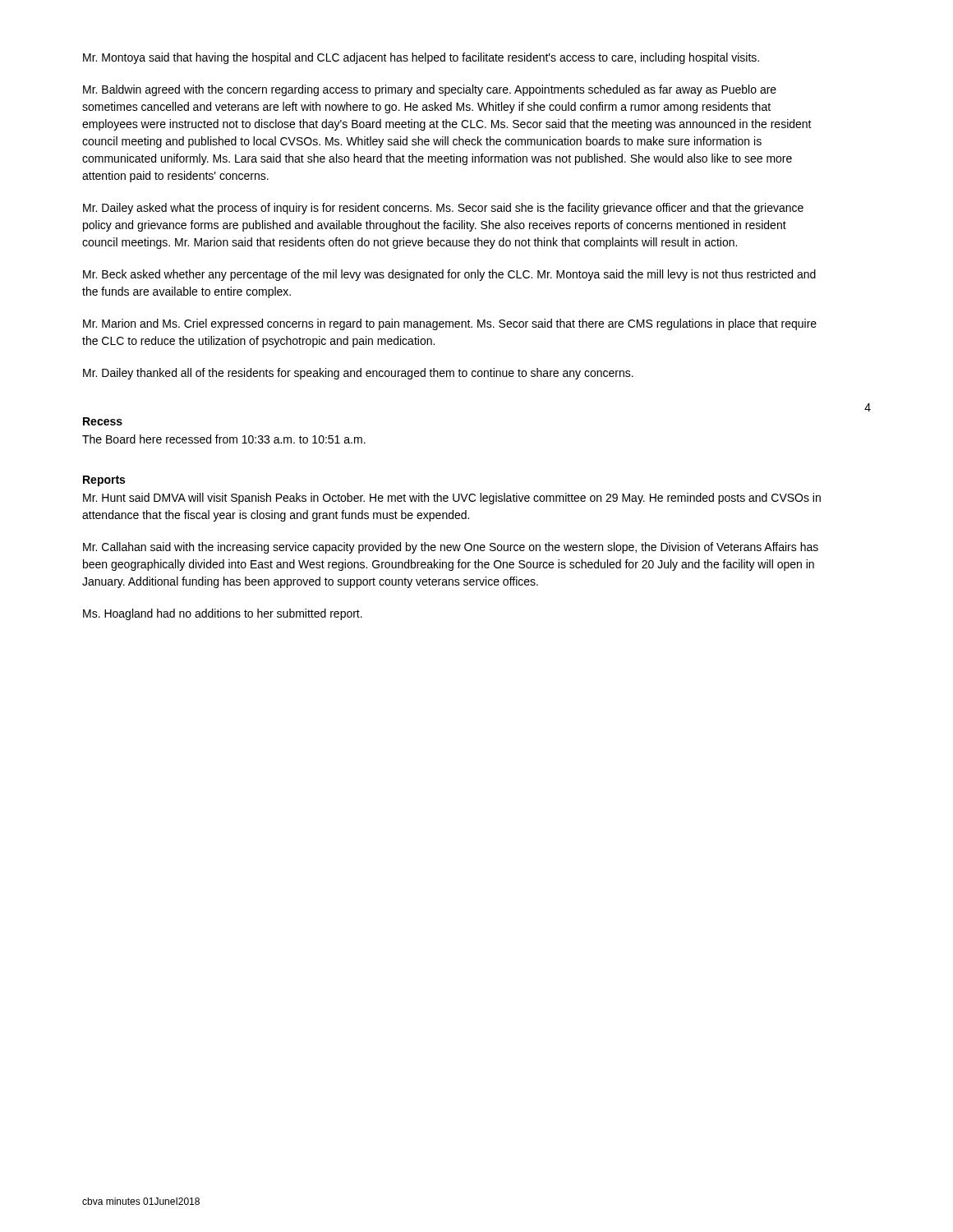
Task: Navigate to the passage starting "Mr. Callahan said with the"
Action: coord(450,564)
